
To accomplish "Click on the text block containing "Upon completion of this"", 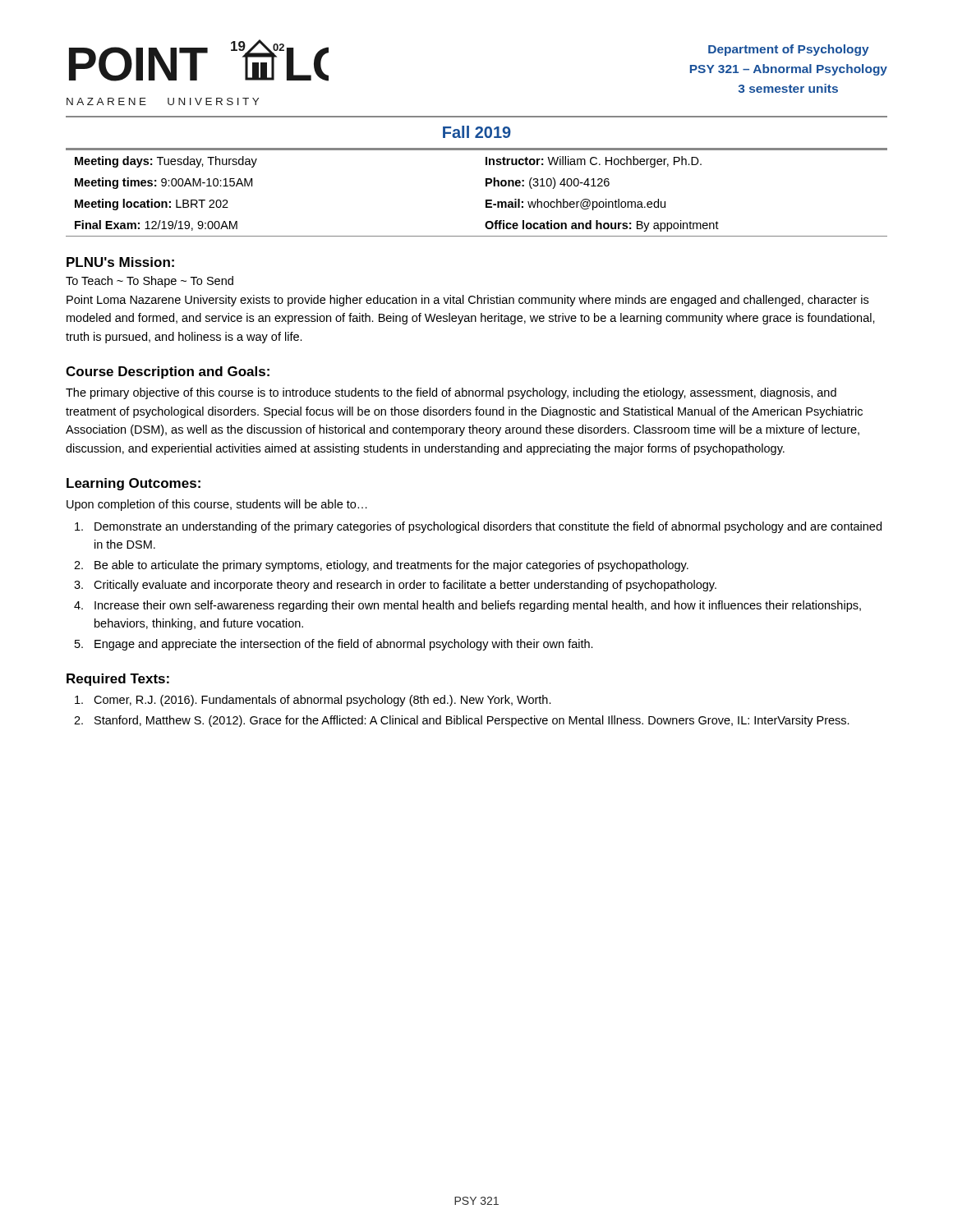I will point(217,505).
